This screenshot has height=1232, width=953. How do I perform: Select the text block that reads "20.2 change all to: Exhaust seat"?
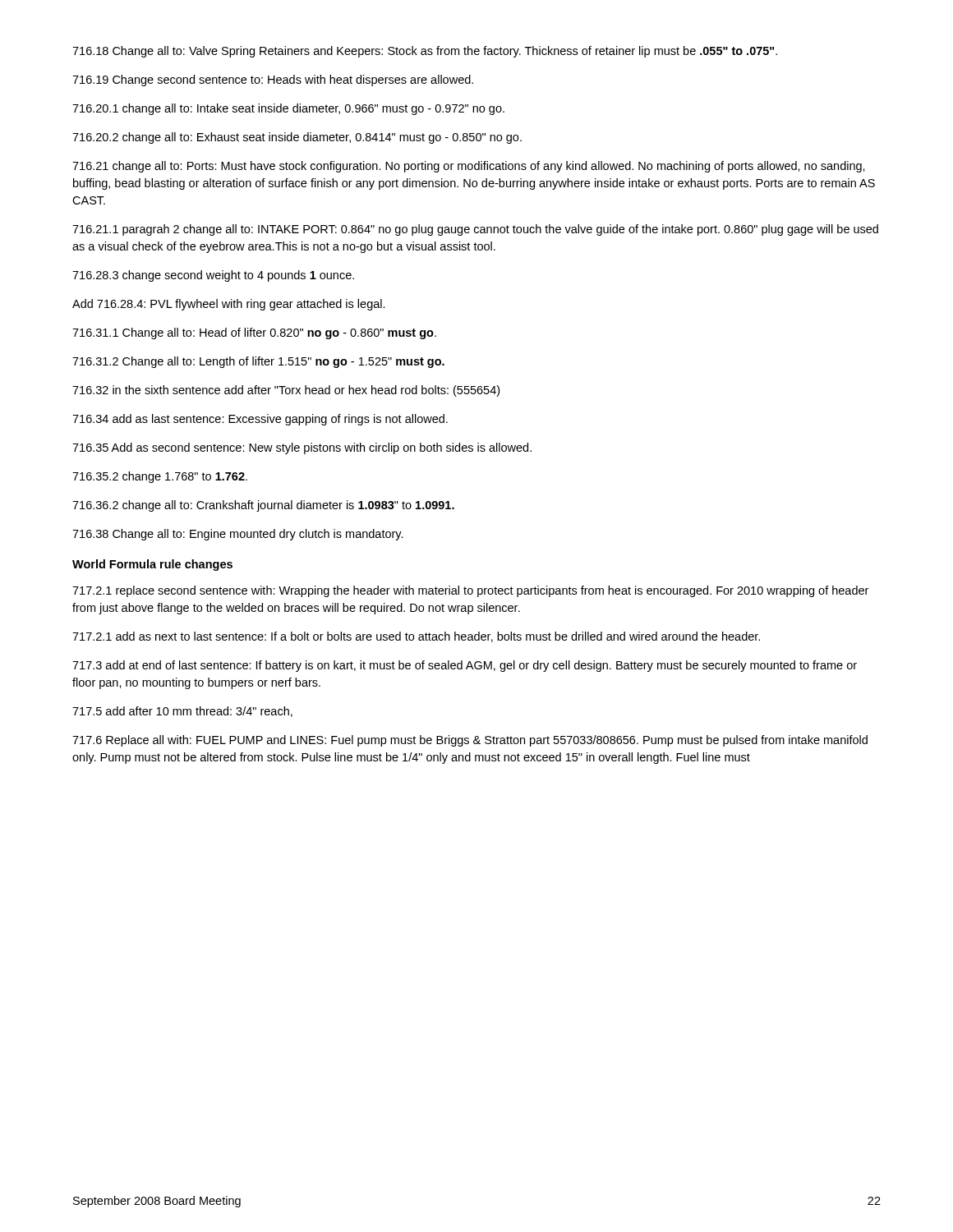click(297, 137)
